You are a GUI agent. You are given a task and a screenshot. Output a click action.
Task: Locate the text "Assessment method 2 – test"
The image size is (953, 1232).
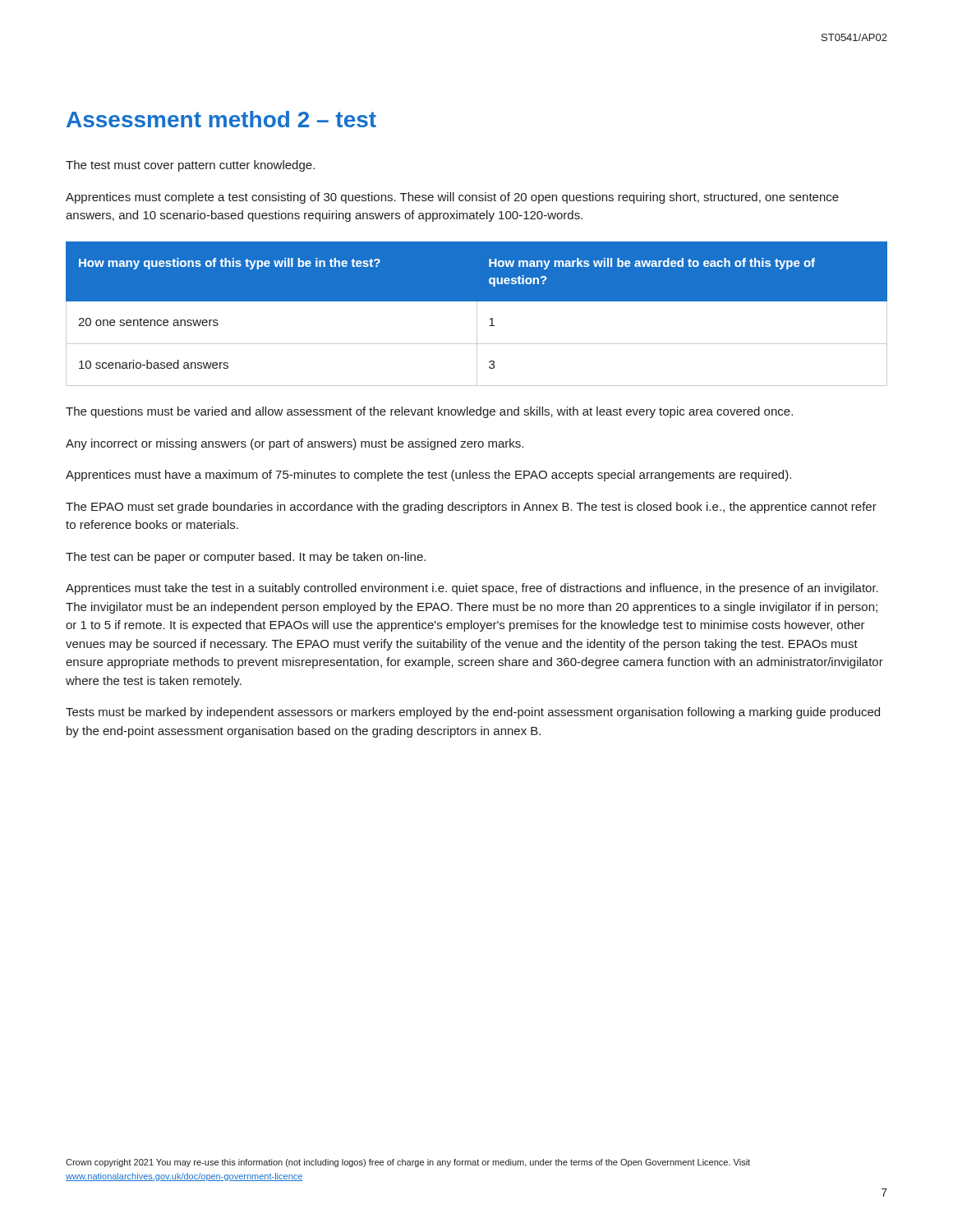click(221, 119)
